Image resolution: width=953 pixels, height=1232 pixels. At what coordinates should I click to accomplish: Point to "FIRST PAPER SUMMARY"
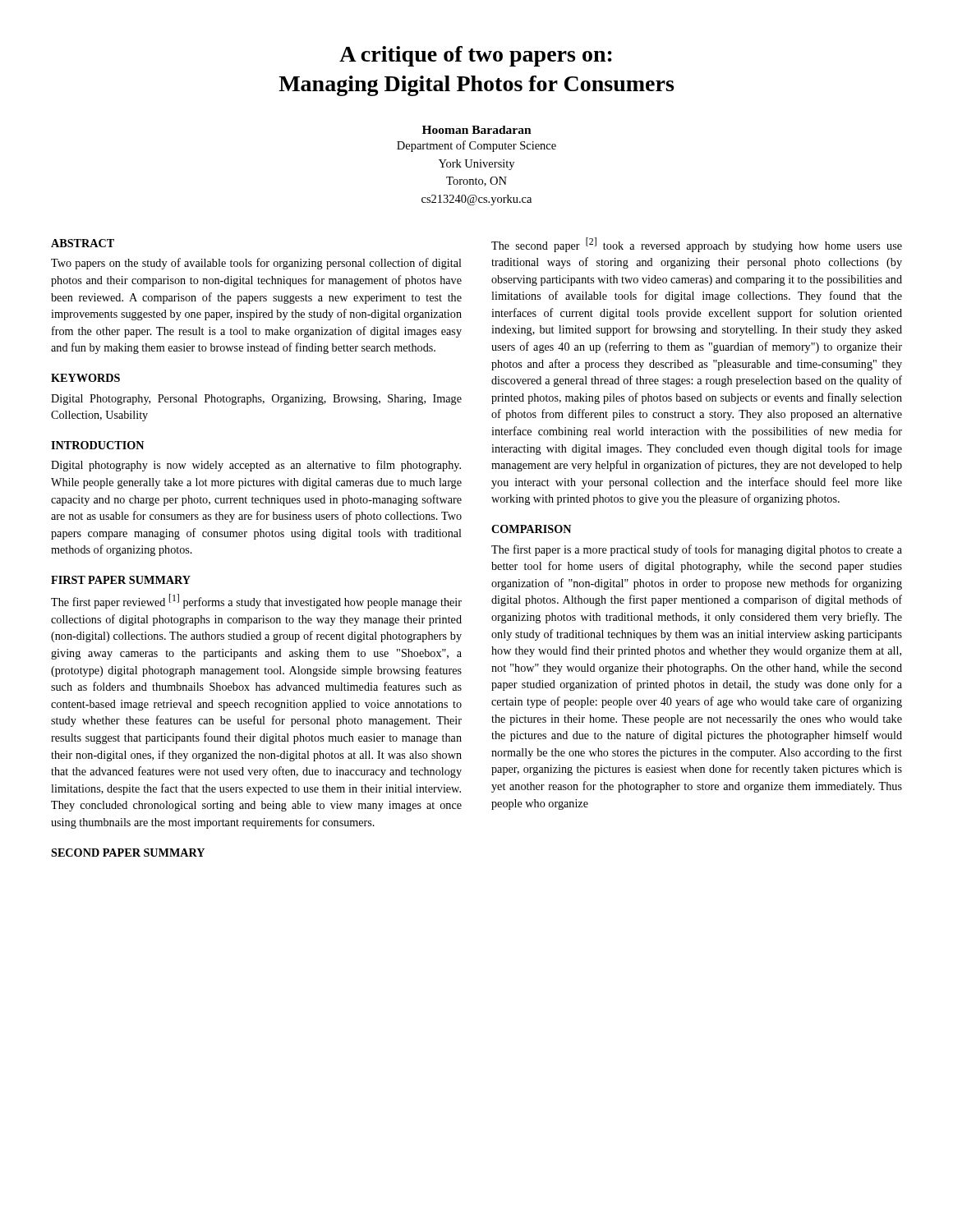(121, 580)
